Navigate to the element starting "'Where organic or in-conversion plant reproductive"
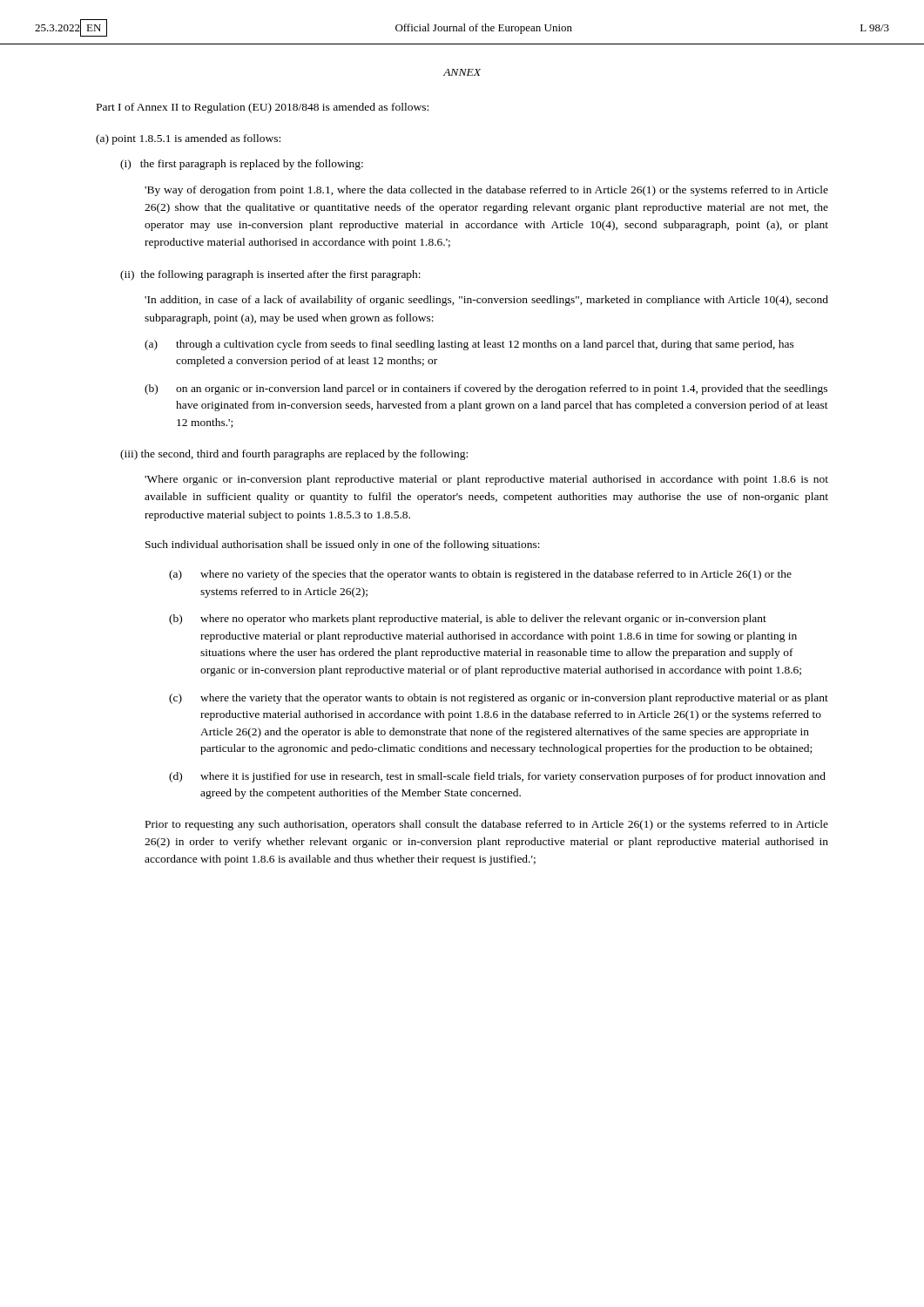Viewport: 924px width, 1307px height. point(486,497)
